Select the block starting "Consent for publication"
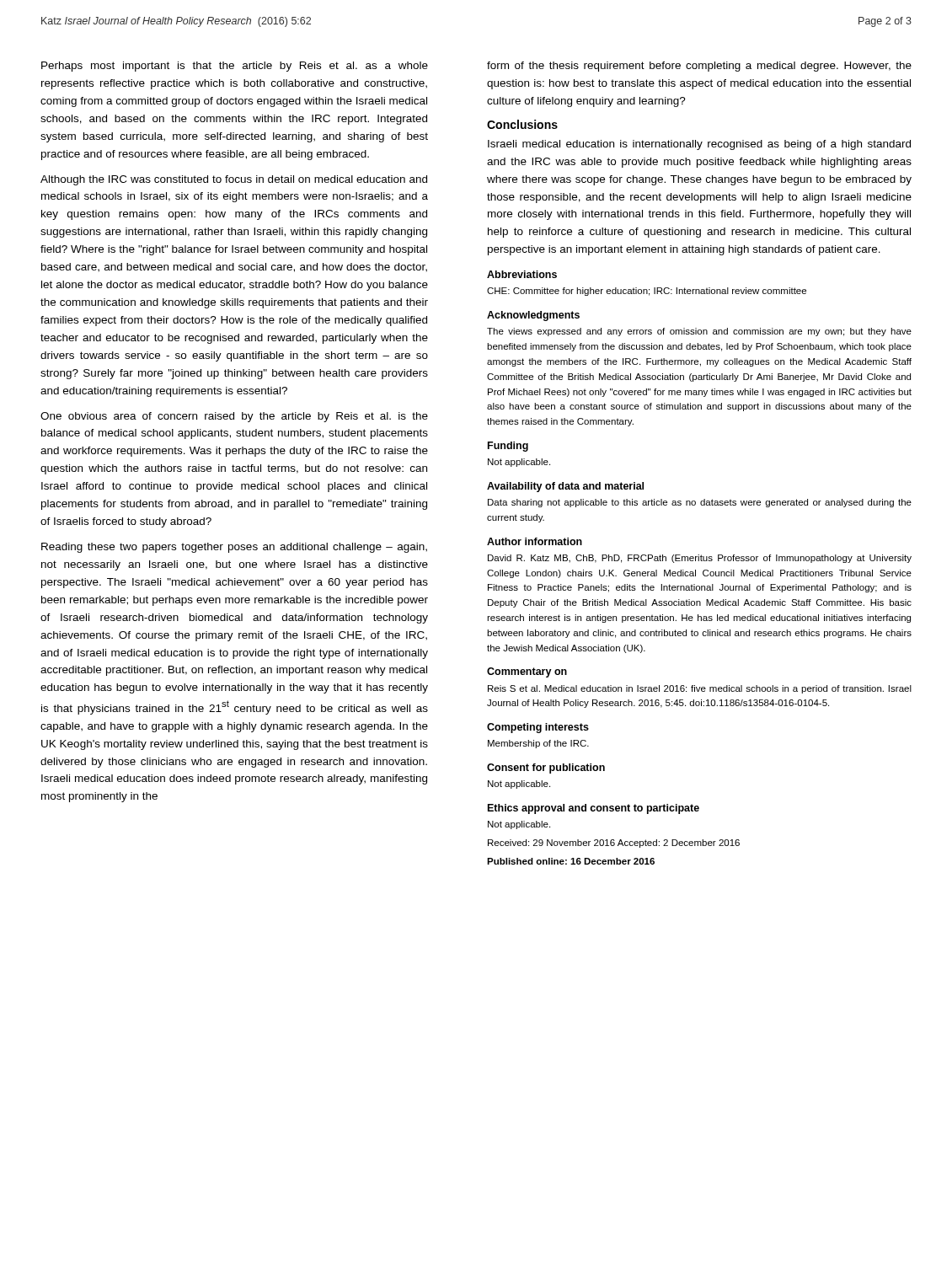The image size is (952, 1264). (x=546, y=768)
